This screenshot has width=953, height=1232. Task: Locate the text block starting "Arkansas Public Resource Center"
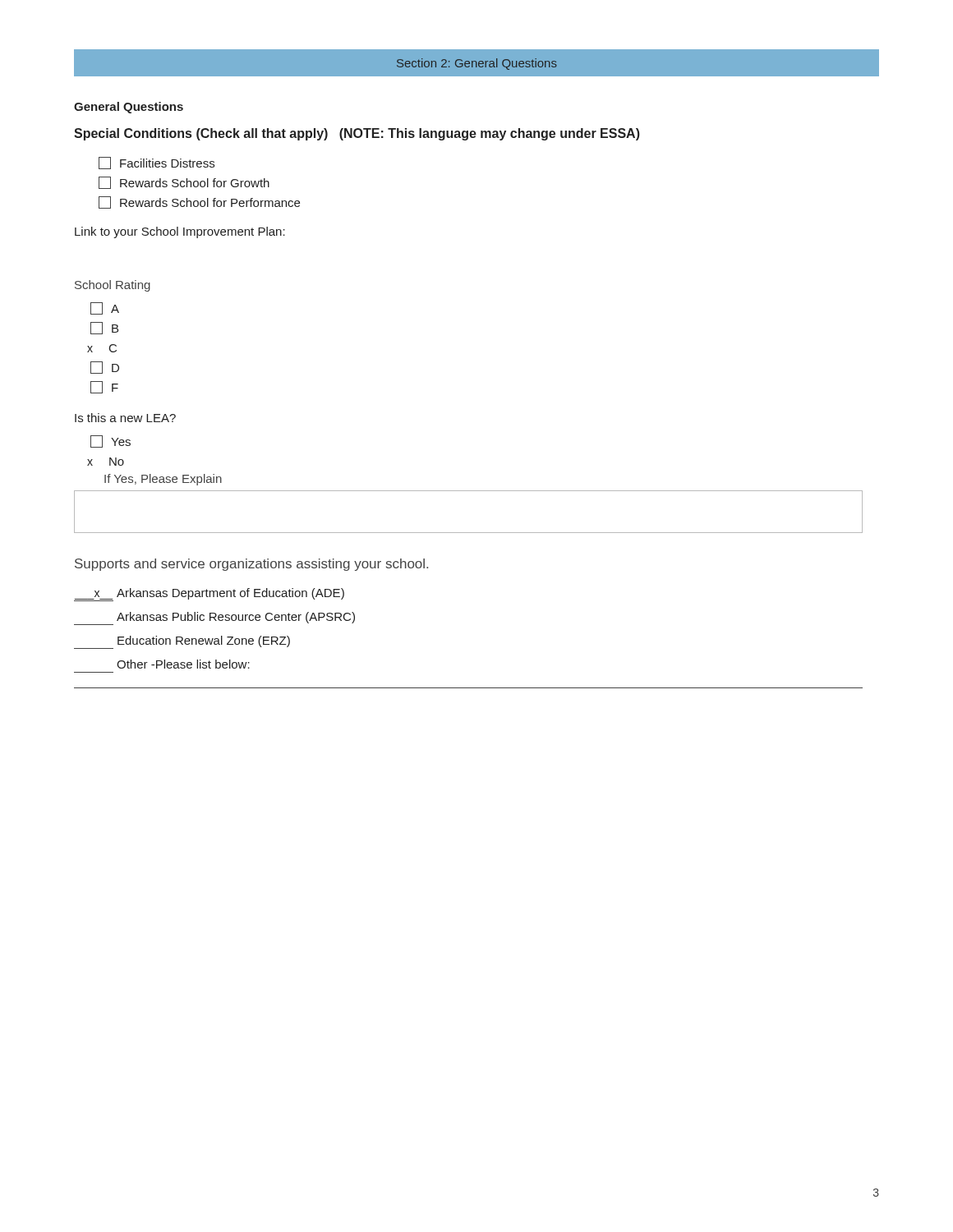[x=215, y=618]
